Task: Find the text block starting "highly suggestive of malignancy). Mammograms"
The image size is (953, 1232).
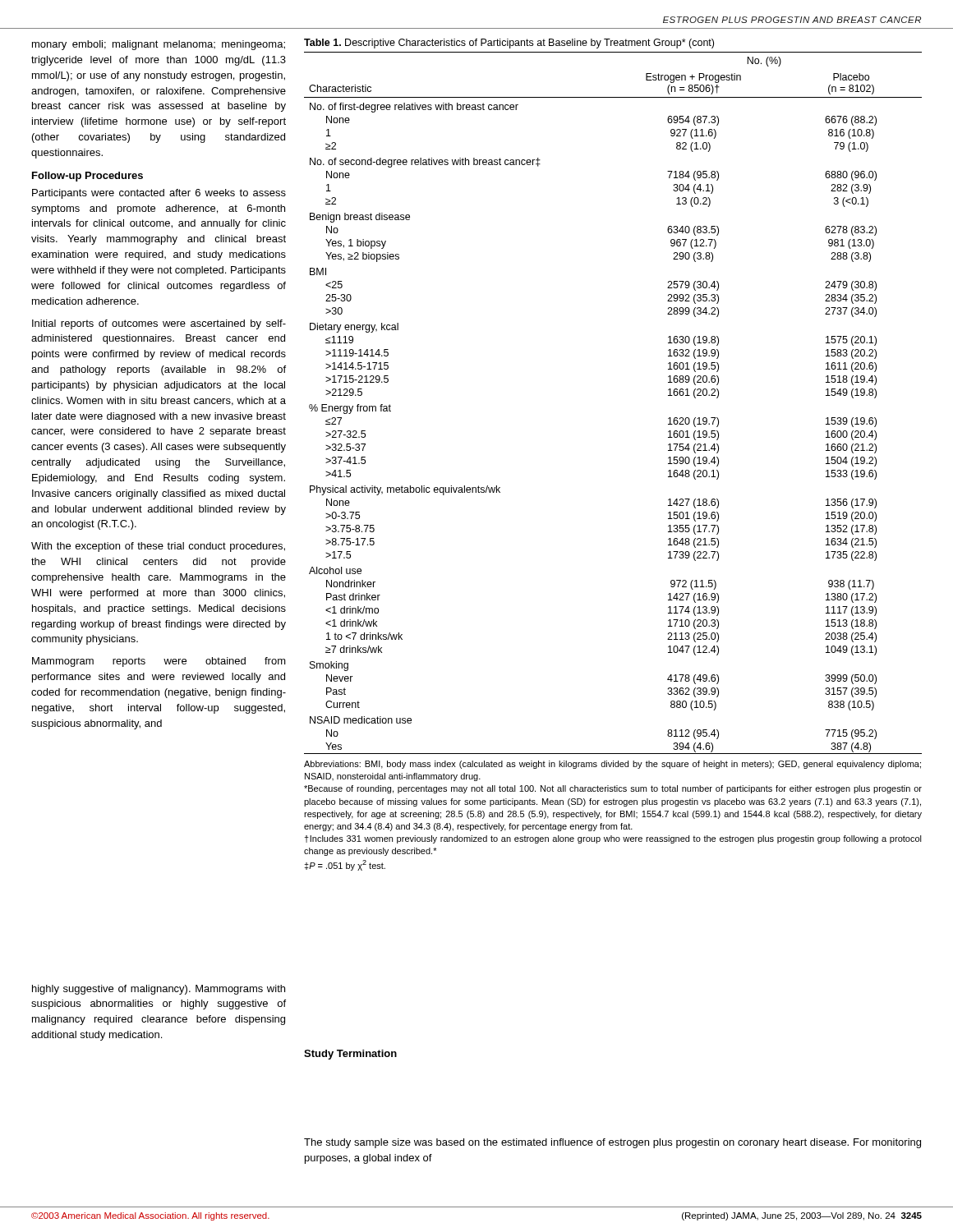Action: tap(159, 1011)
